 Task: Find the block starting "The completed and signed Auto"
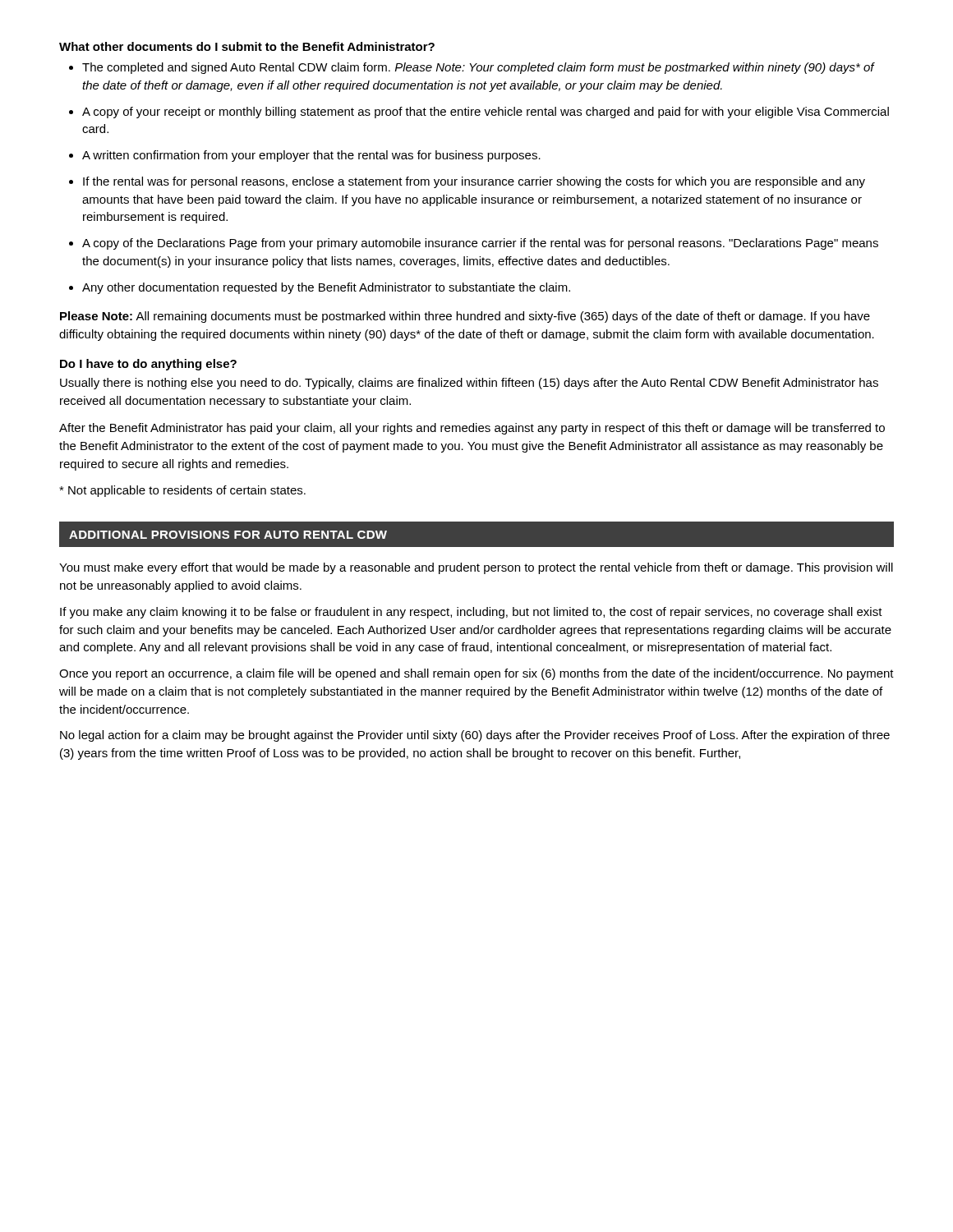click(476, 76)
